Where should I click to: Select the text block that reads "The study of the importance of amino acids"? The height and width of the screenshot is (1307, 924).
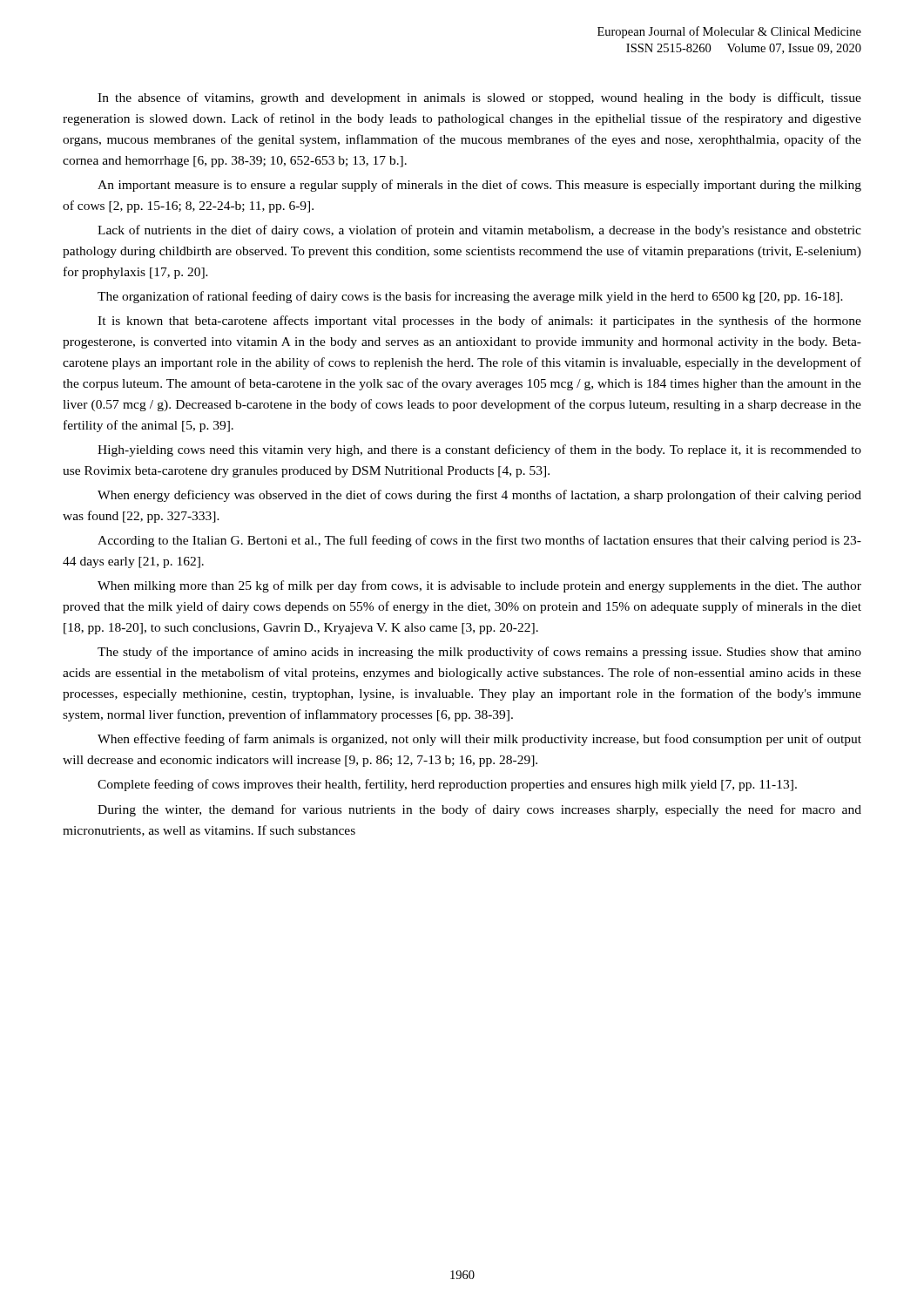click(462, 683)
